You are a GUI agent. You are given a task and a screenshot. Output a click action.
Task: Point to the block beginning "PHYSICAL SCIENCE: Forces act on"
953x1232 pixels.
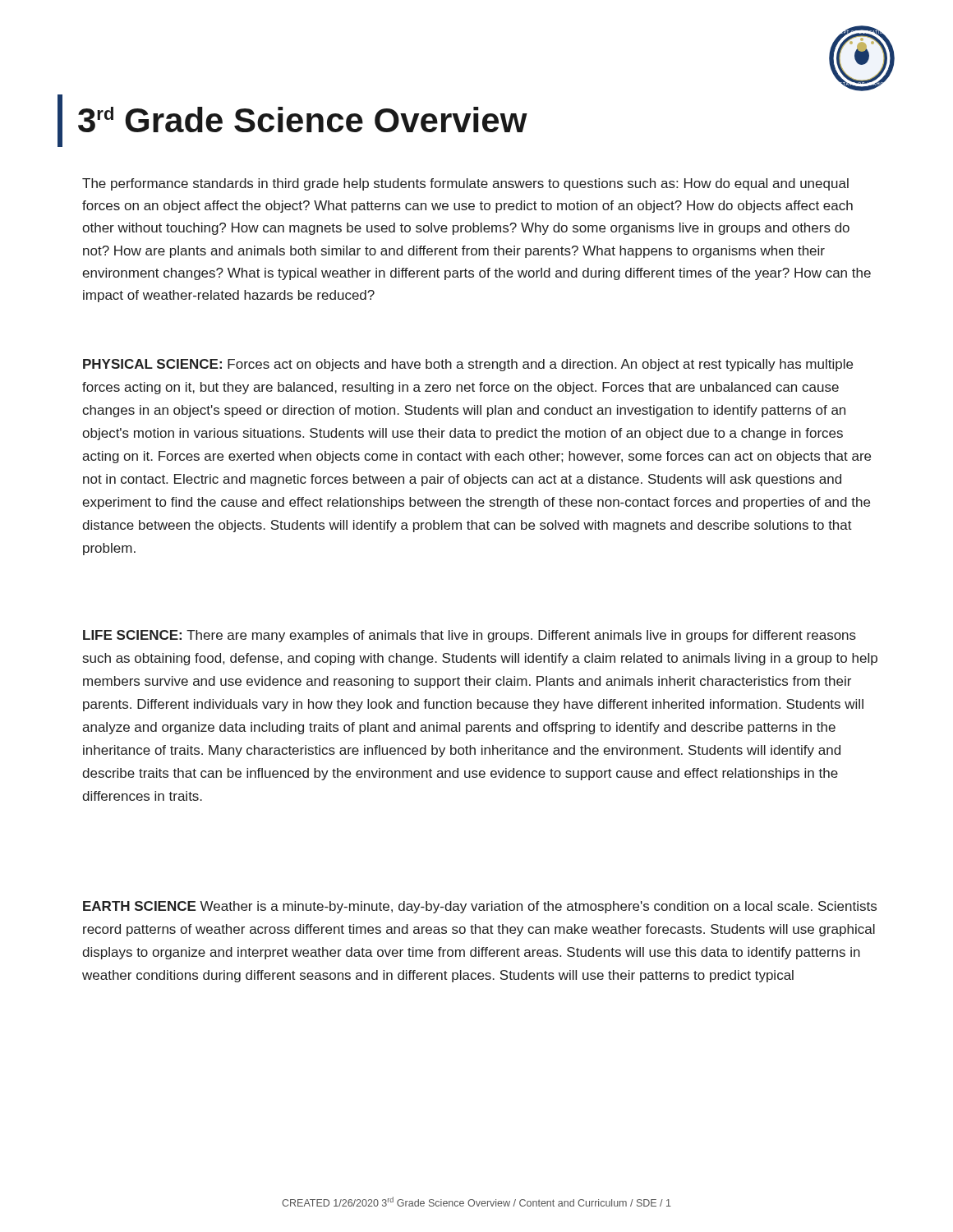click(x=481, y=457)
